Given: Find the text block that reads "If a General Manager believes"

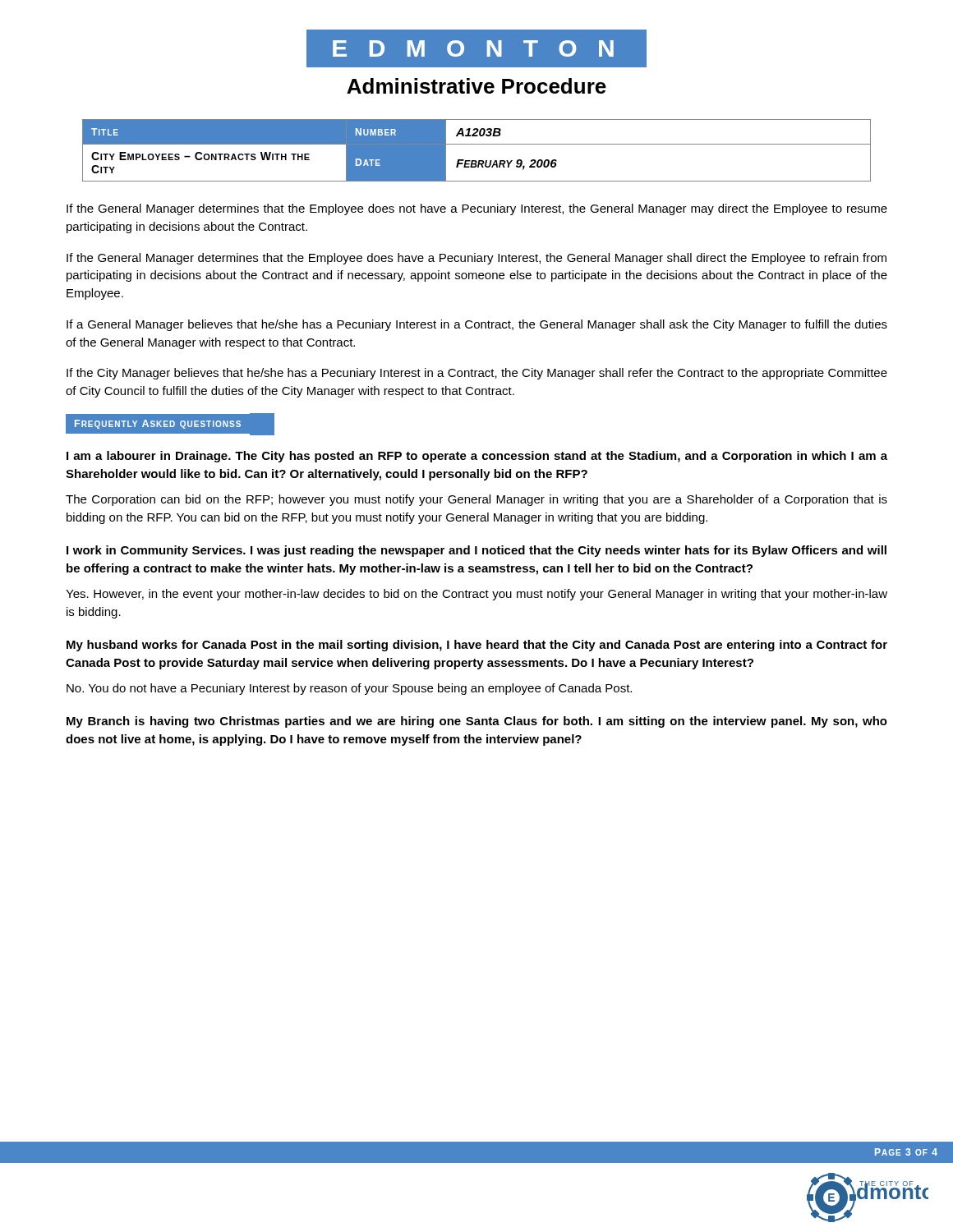Looking at the screenshot, I should (476, 333).
